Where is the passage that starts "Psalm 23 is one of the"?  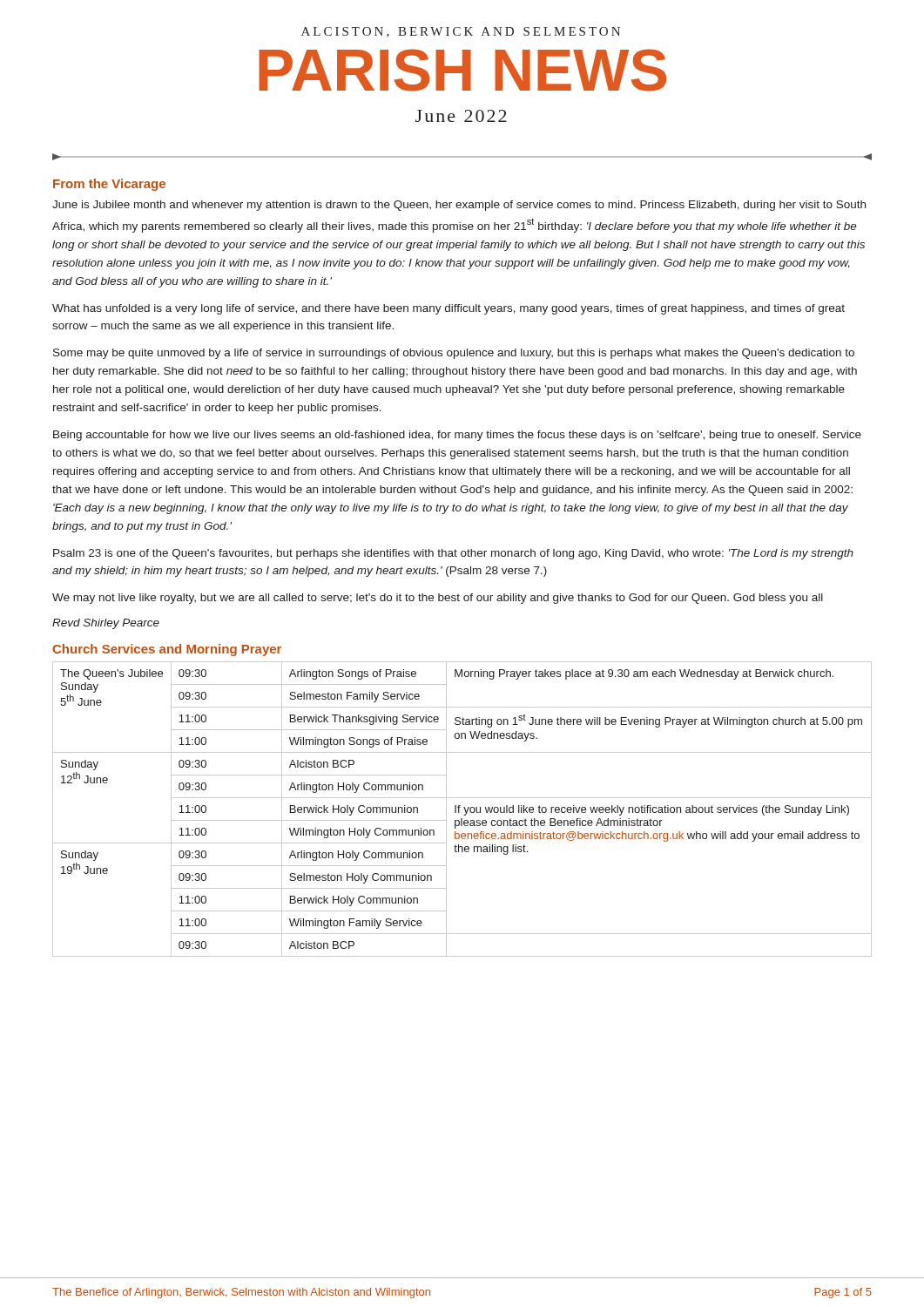(453, 562)
